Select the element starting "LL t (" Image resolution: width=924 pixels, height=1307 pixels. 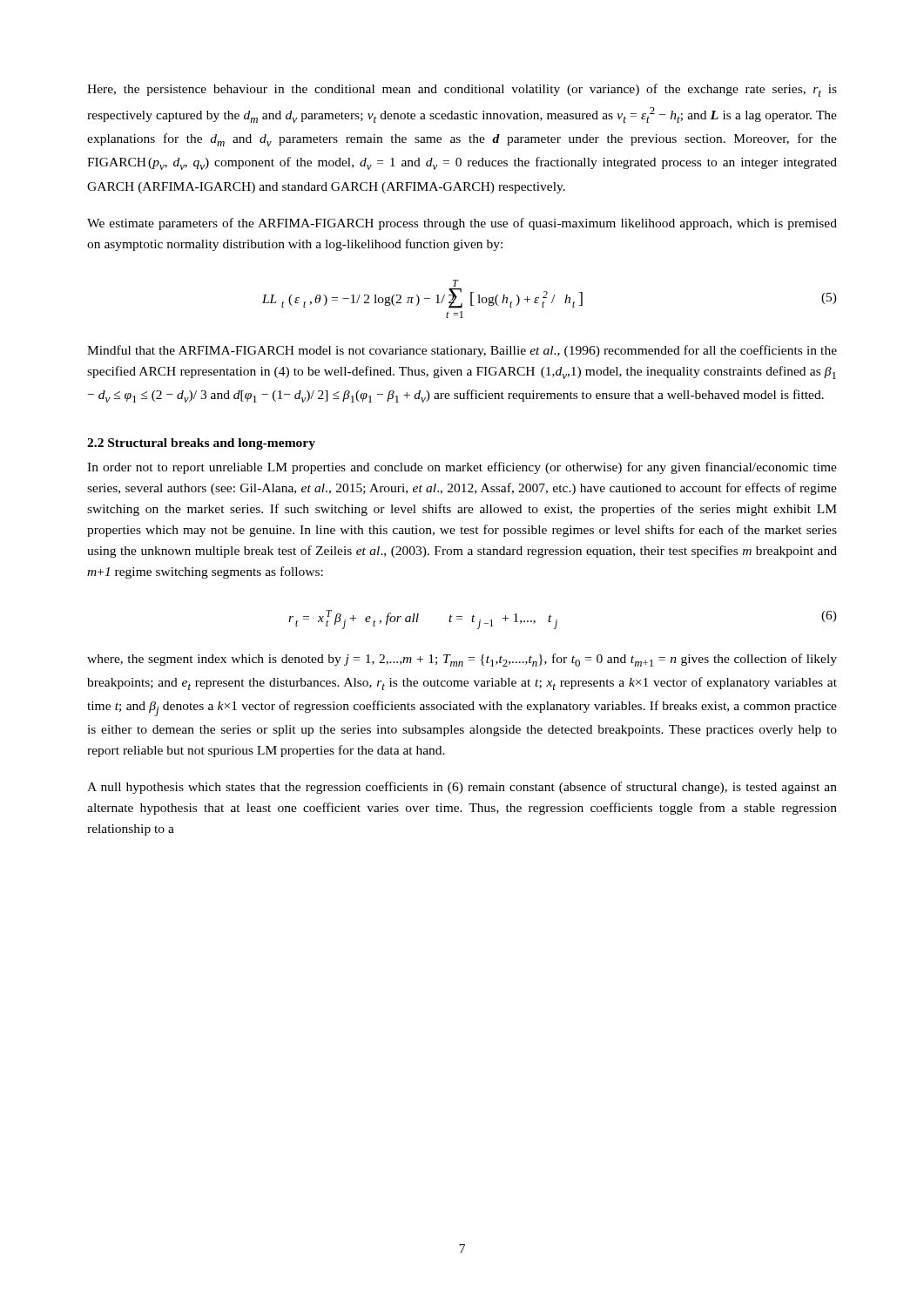point(549,297)
